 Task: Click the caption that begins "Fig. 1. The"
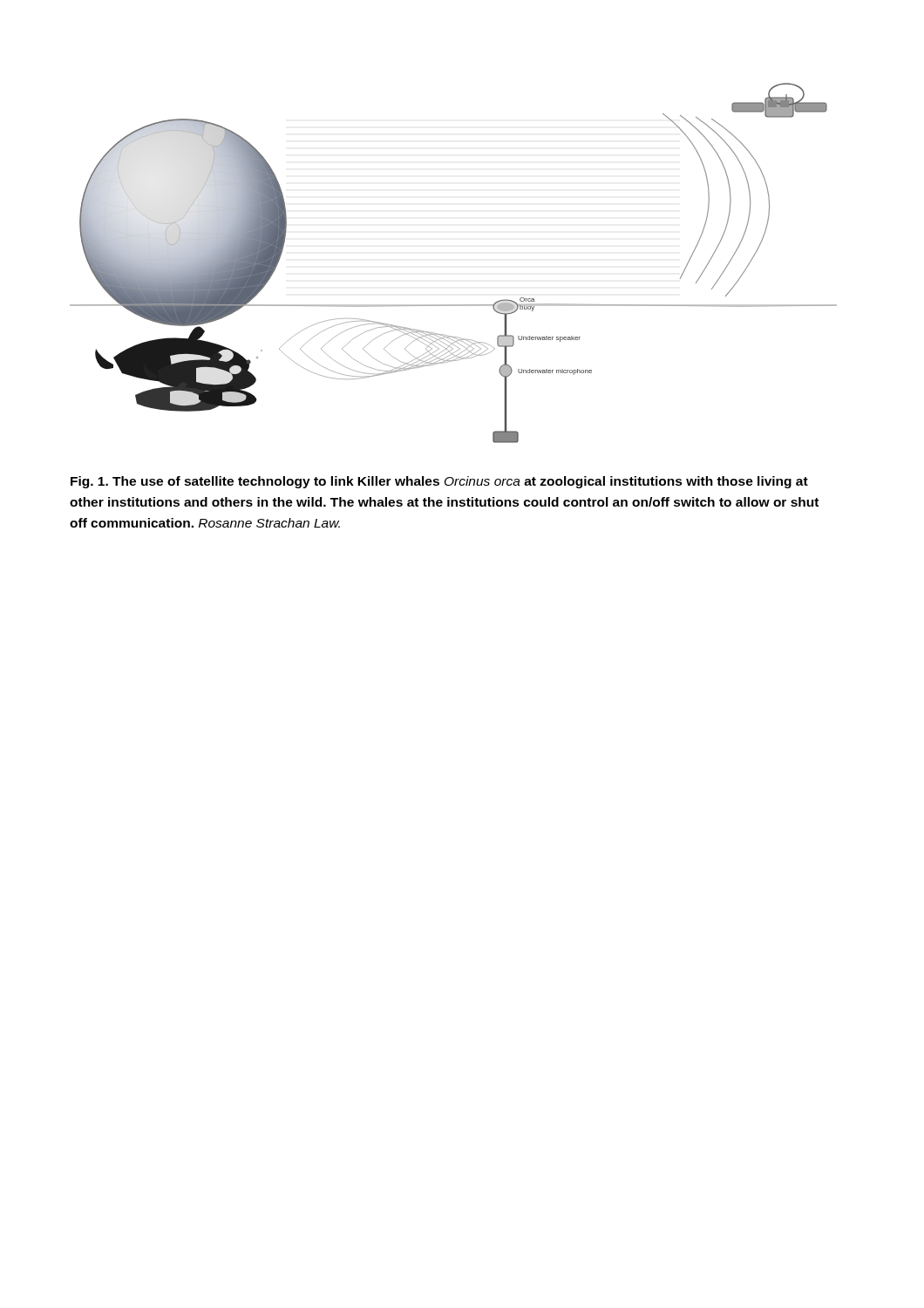tap(445, 502)
